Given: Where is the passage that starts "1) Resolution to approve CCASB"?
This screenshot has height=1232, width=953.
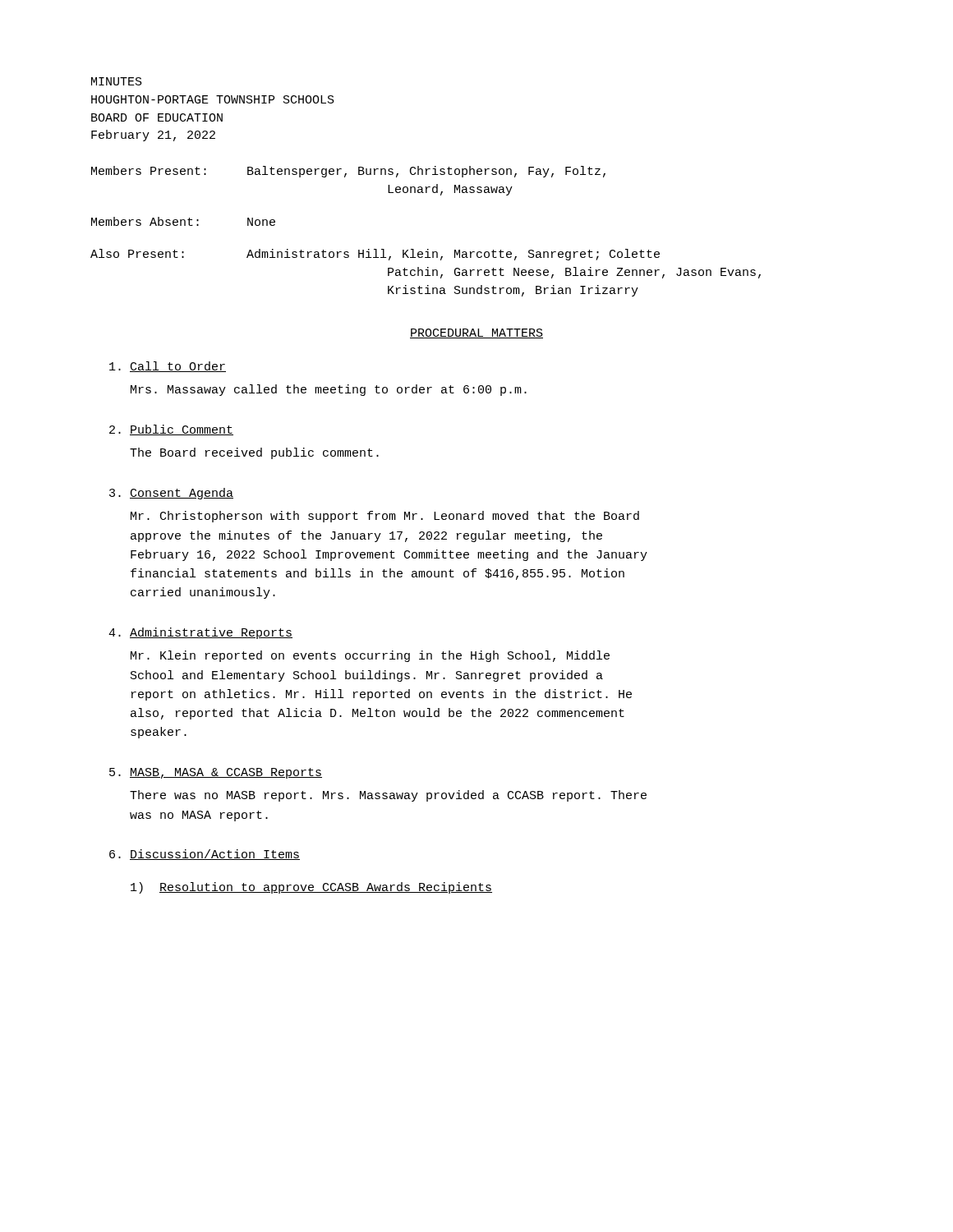Looking at the screenshot, I should 311,888.
